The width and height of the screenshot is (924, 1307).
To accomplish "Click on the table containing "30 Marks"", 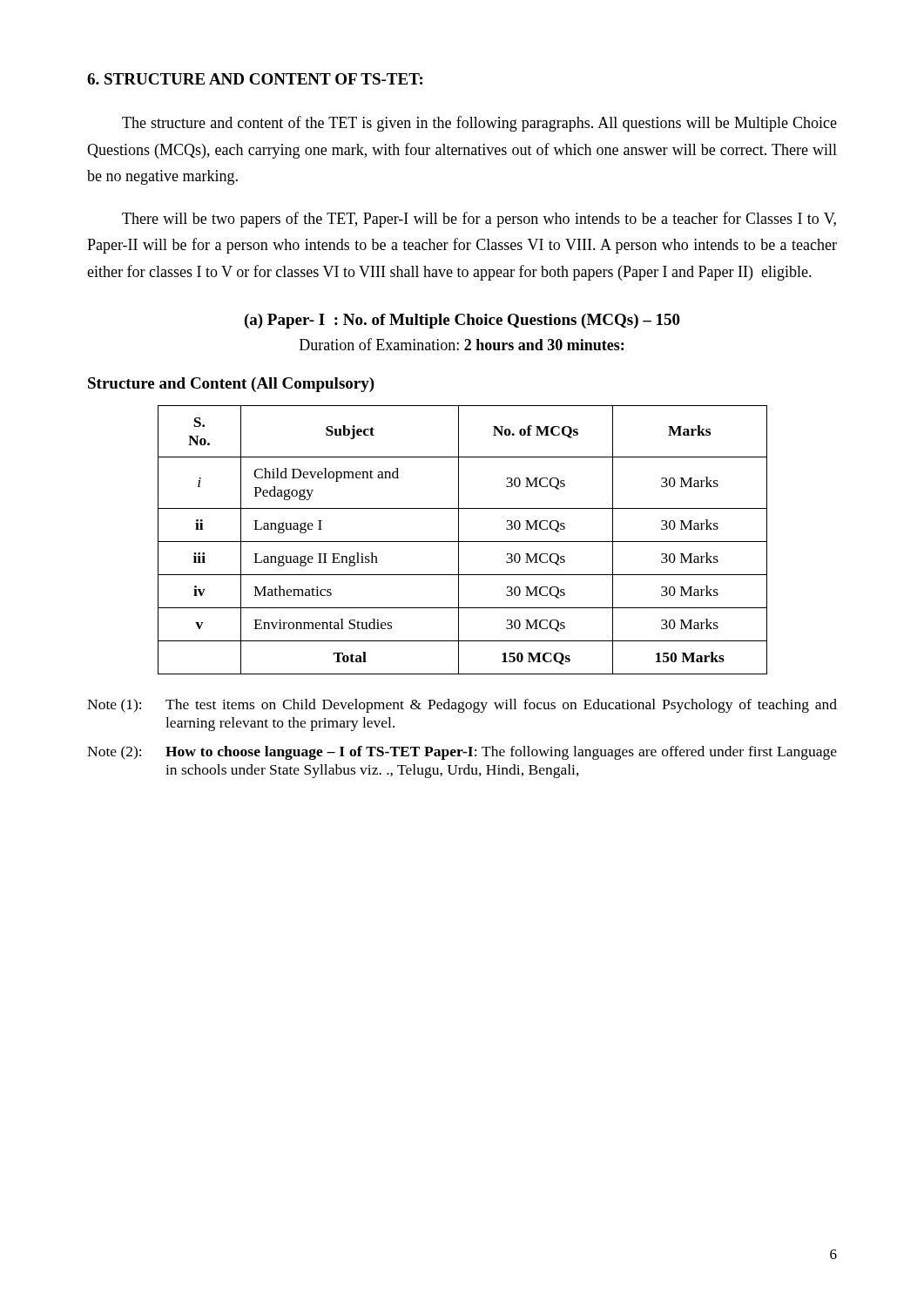I will [462, 539].
